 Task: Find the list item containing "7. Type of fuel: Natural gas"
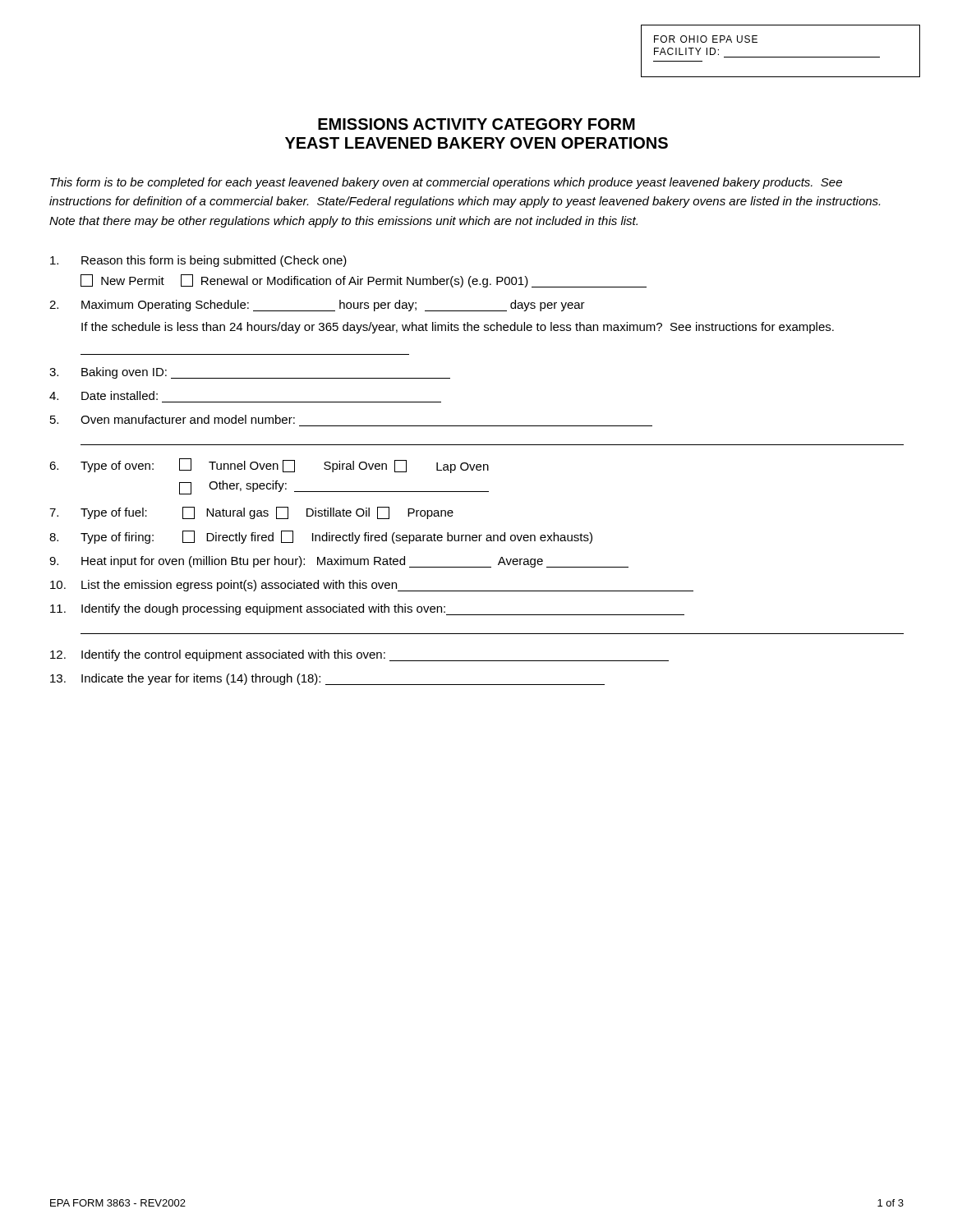(251, 513)
